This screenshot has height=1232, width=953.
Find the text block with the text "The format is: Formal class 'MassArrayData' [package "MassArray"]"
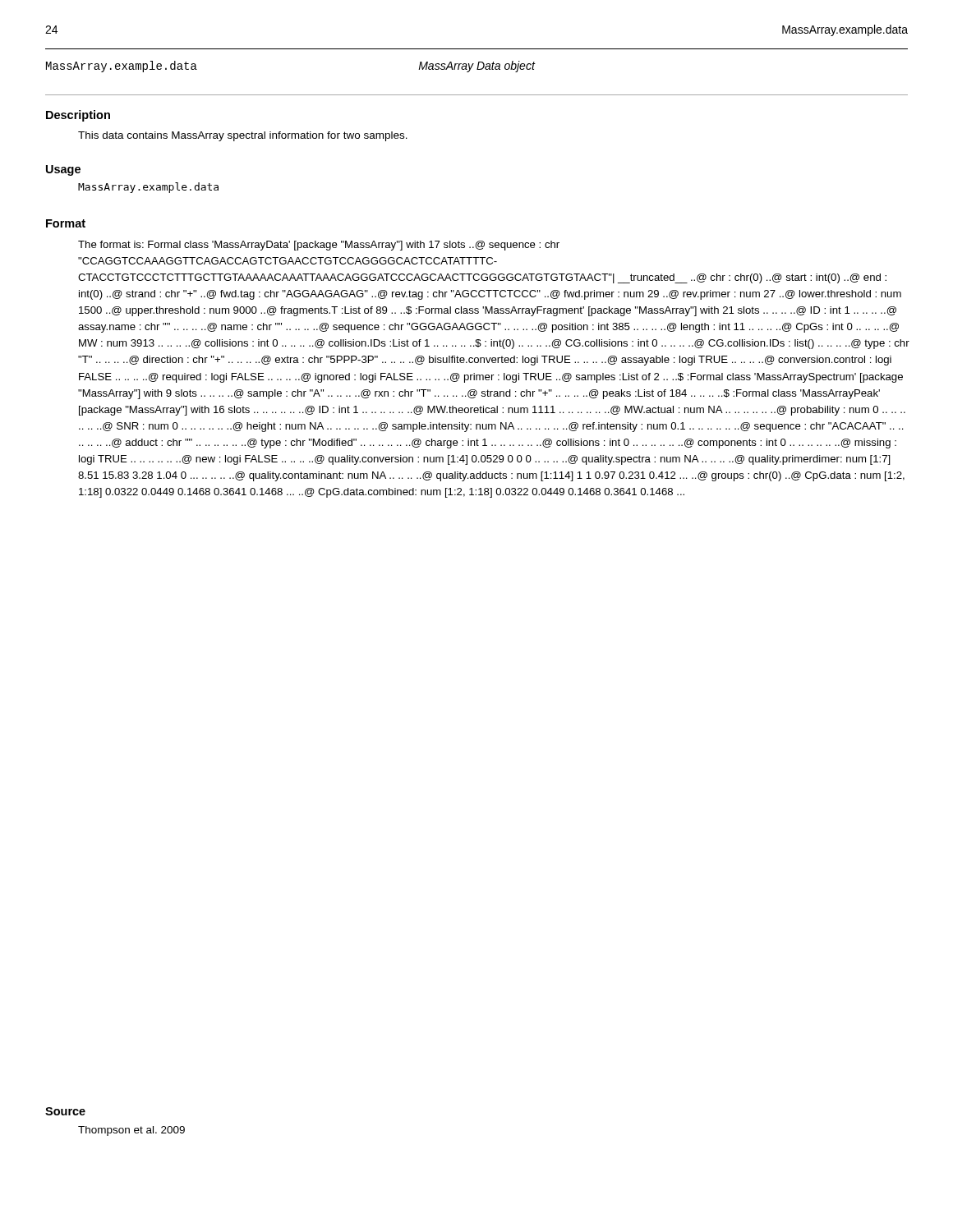click(494, 368)
